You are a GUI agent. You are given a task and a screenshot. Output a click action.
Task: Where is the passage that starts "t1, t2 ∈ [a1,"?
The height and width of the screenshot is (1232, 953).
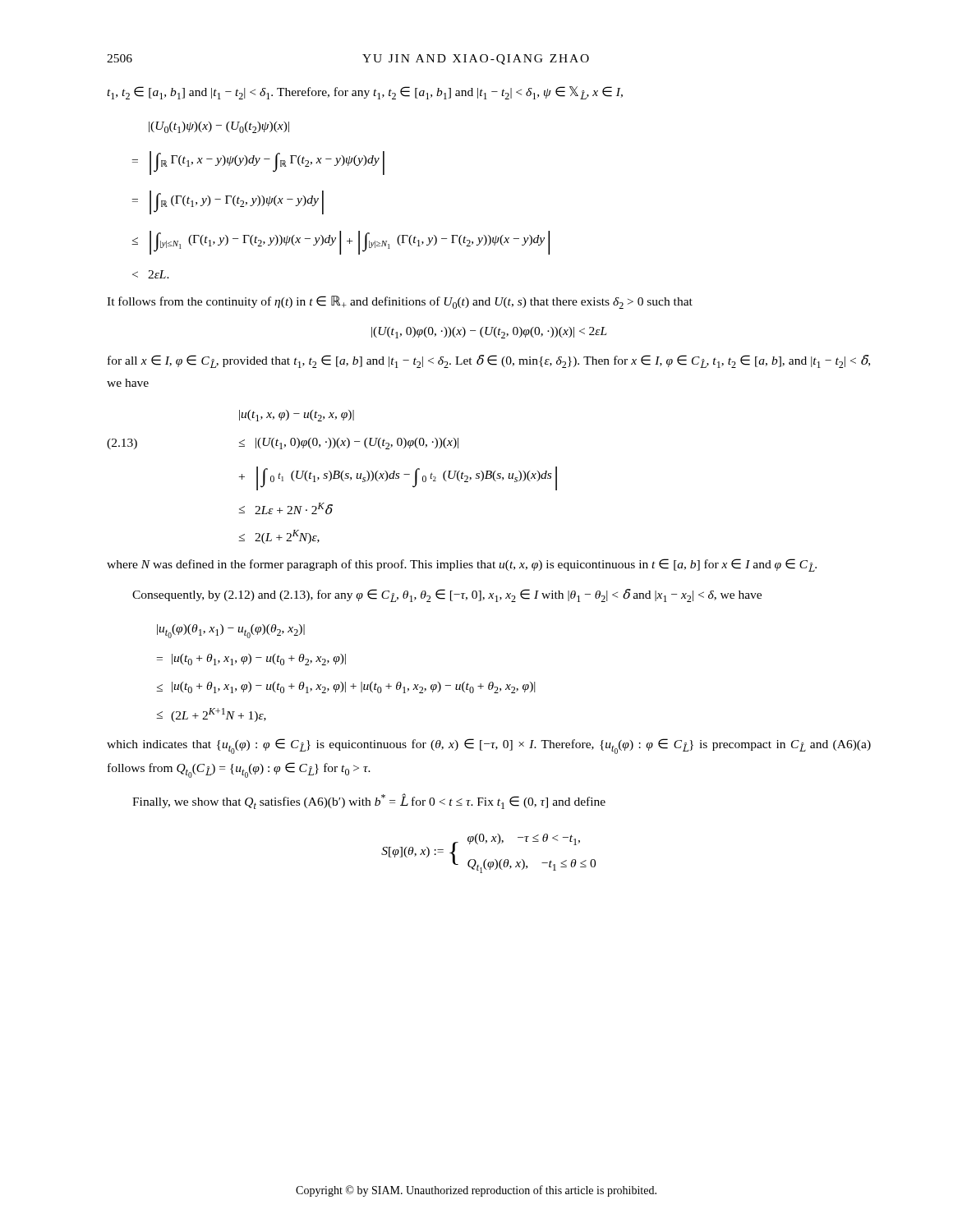[x=365, y=93]
